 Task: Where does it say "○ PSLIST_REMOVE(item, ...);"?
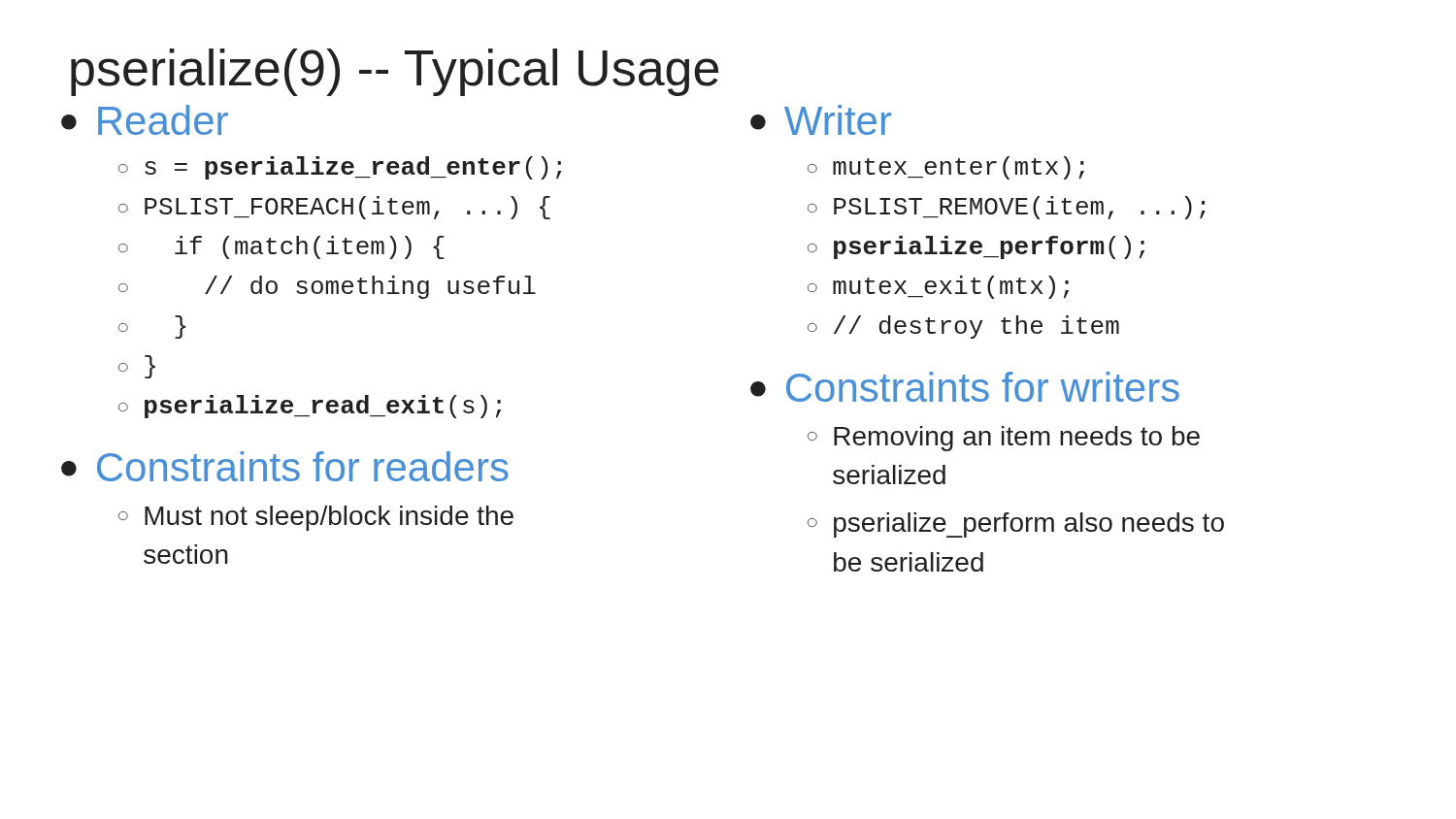coord(1008,209)
